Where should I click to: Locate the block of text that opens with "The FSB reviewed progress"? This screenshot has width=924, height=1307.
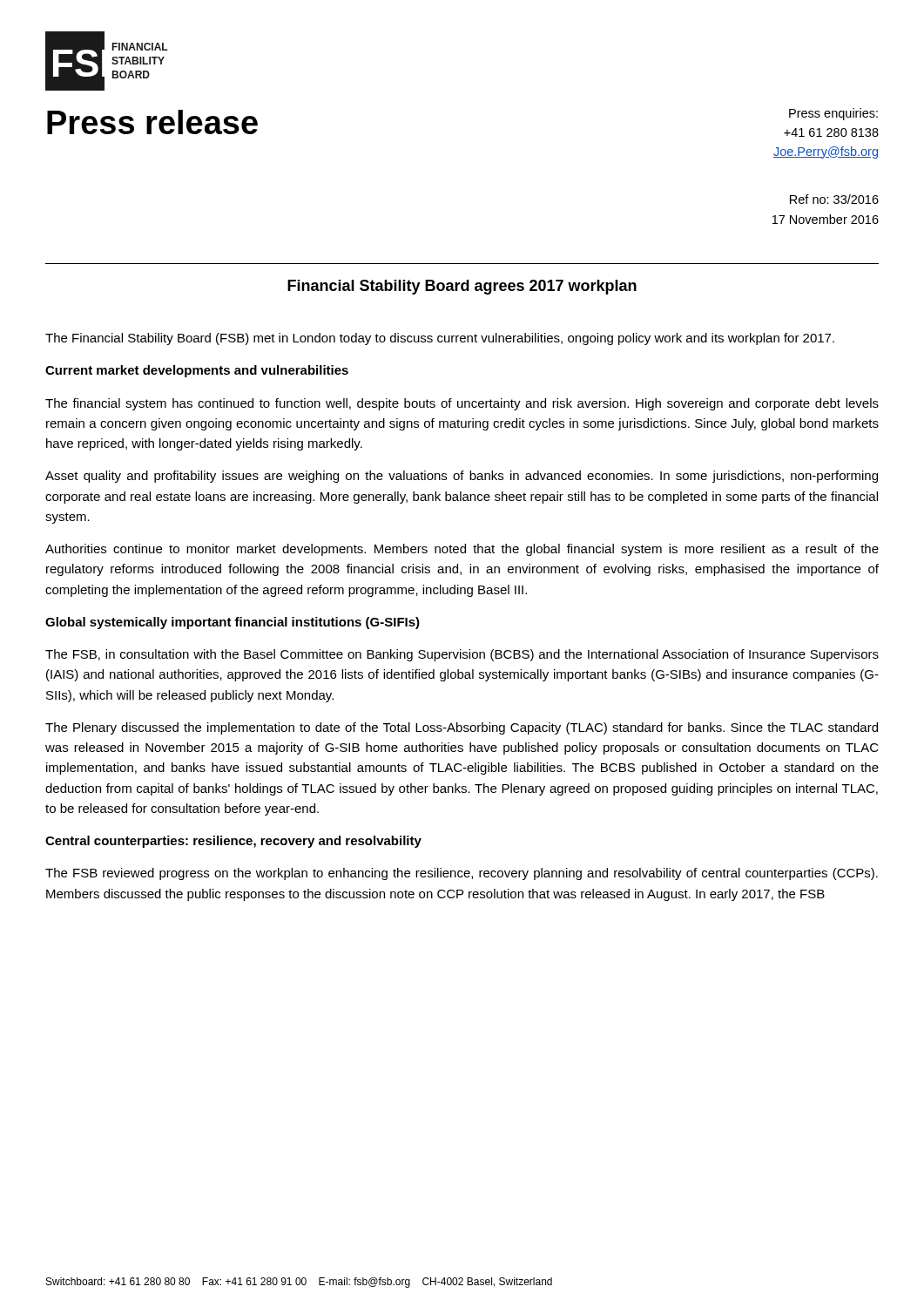[x=462, y=883]
